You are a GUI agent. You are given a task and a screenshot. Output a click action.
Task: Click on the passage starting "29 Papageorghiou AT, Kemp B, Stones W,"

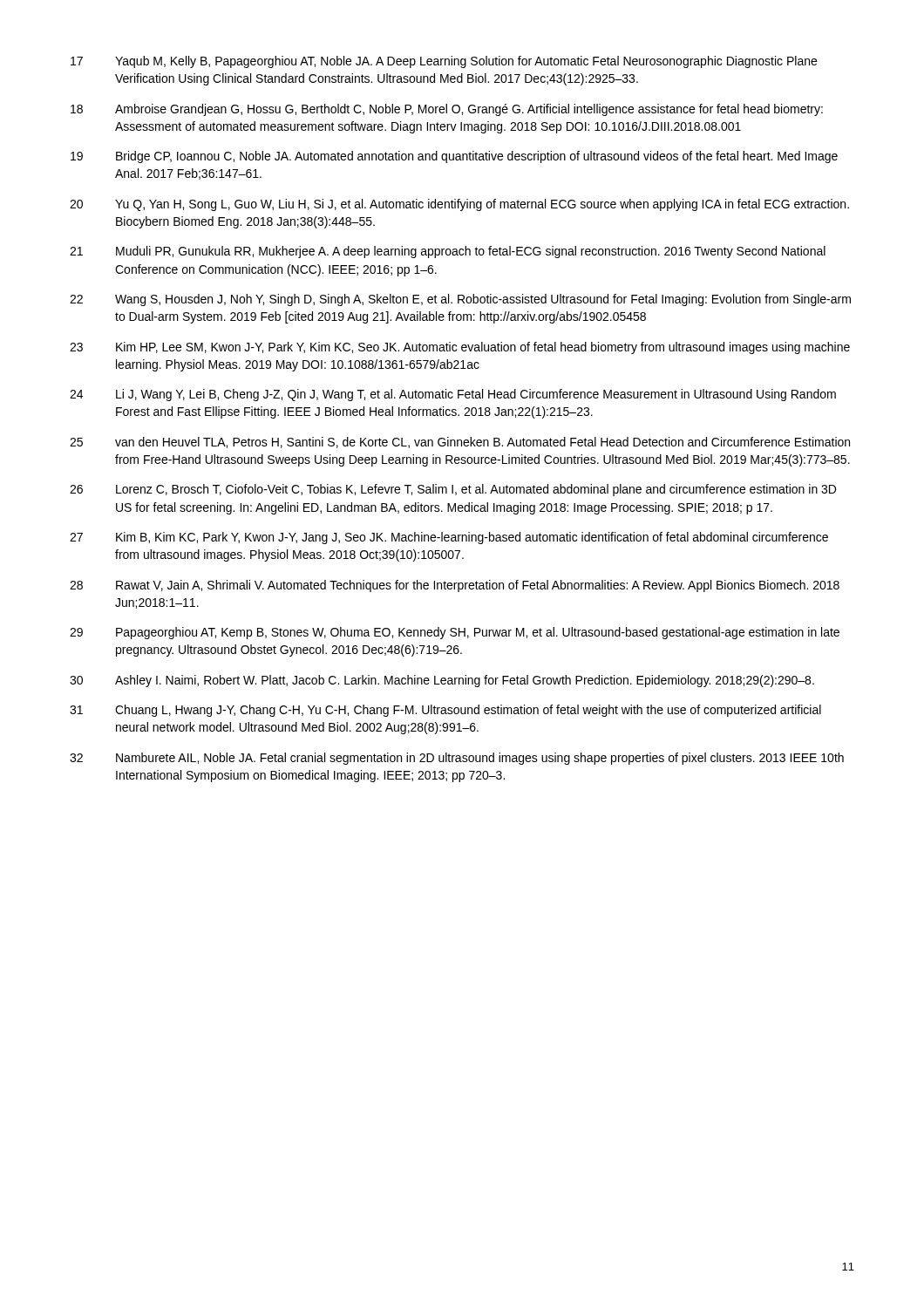(x=462, y=641)
